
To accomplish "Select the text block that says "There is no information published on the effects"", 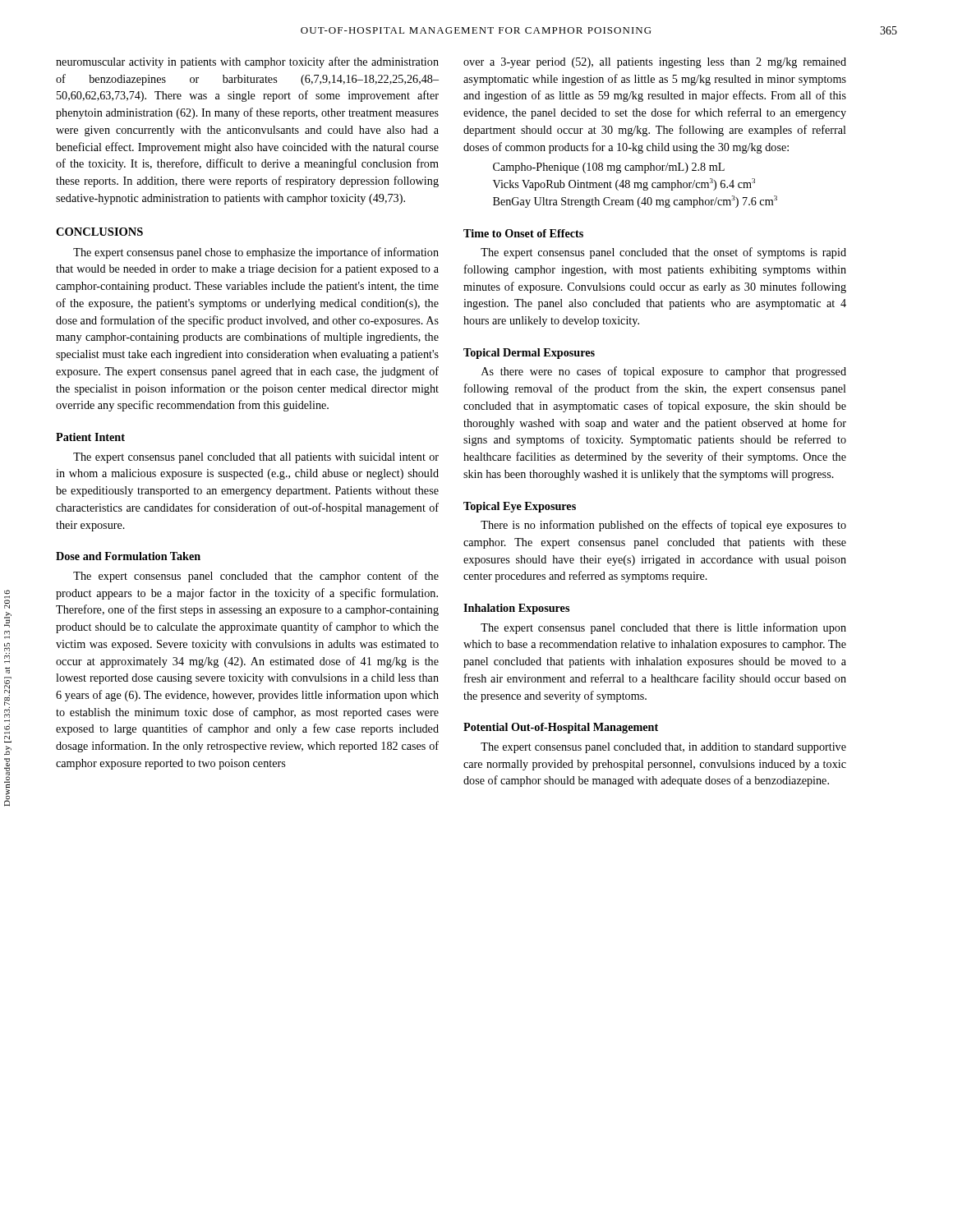I will tap(655, 551).
